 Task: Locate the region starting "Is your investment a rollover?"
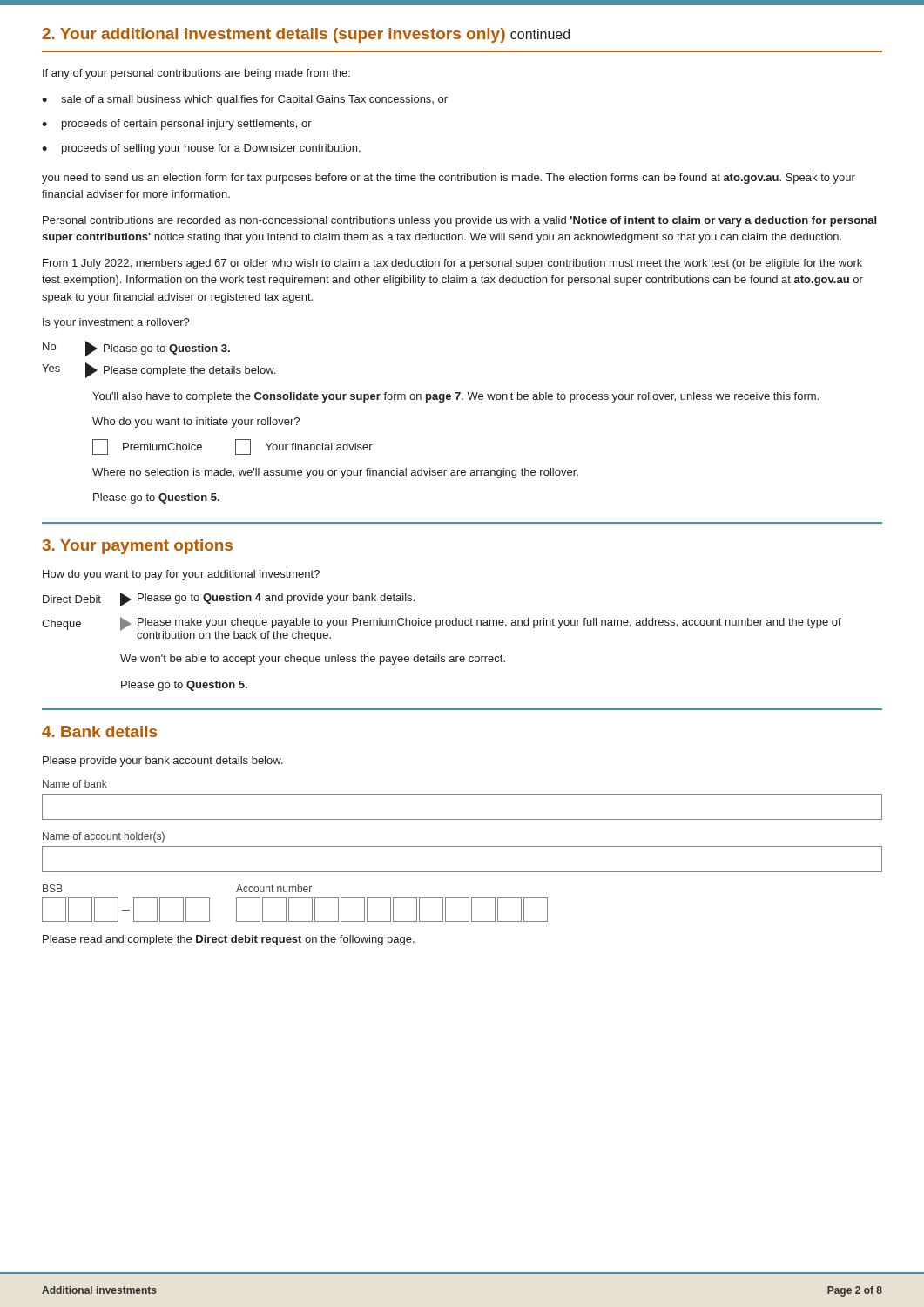tap(116, 322)
